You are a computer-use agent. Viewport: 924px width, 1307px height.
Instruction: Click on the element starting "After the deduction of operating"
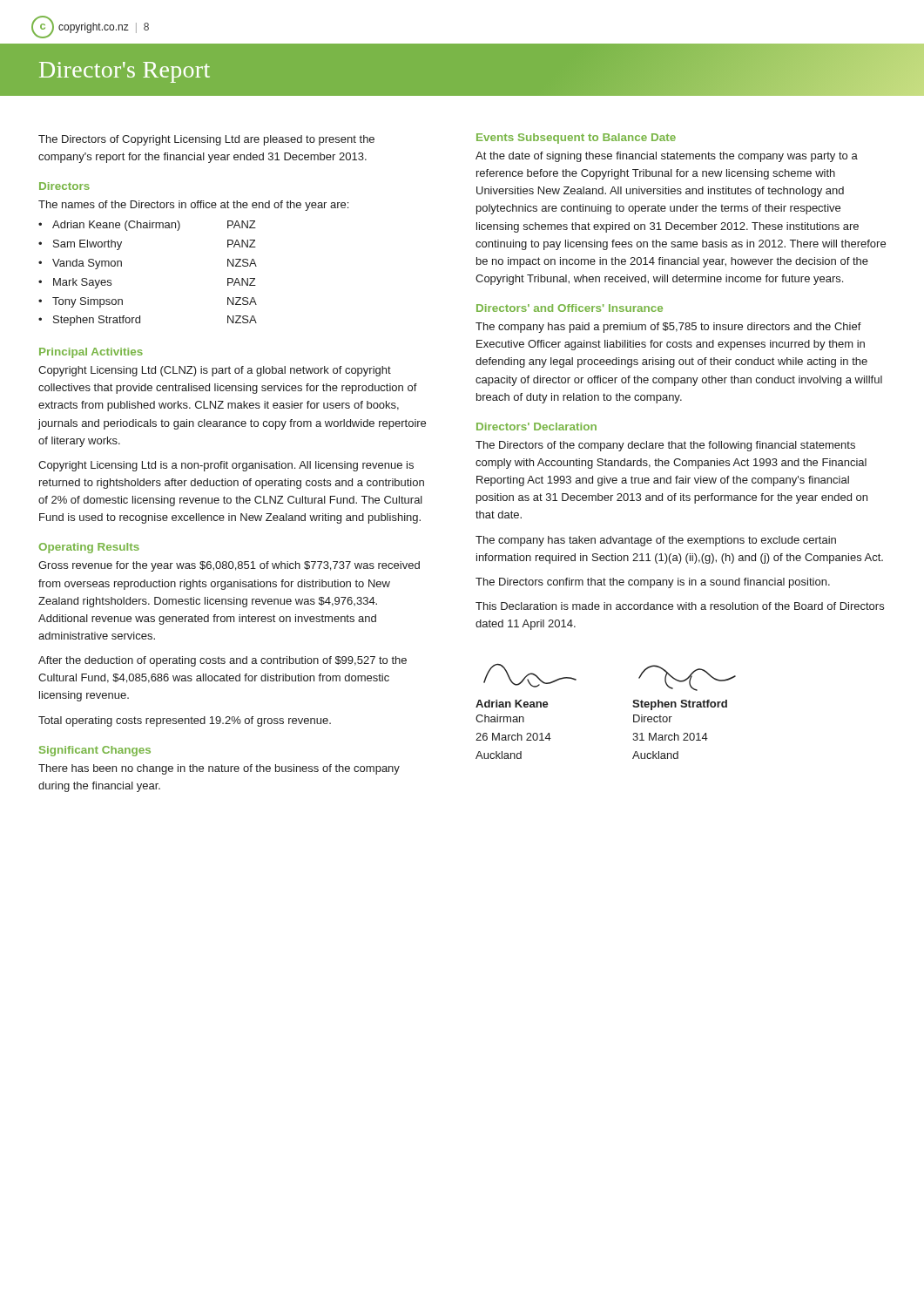[x=223, y=678]
